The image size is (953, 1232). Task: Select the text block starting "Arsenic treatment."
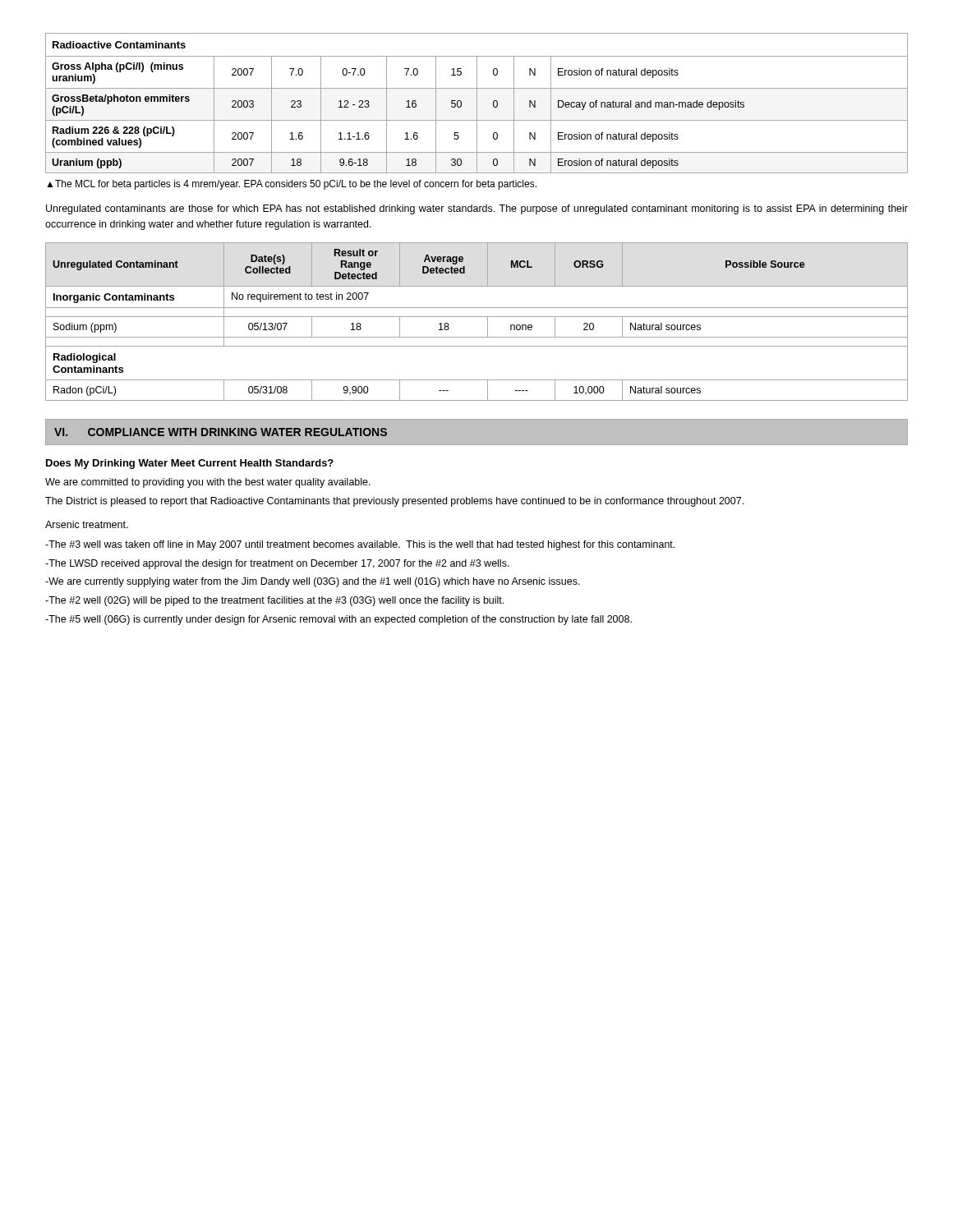87,525
